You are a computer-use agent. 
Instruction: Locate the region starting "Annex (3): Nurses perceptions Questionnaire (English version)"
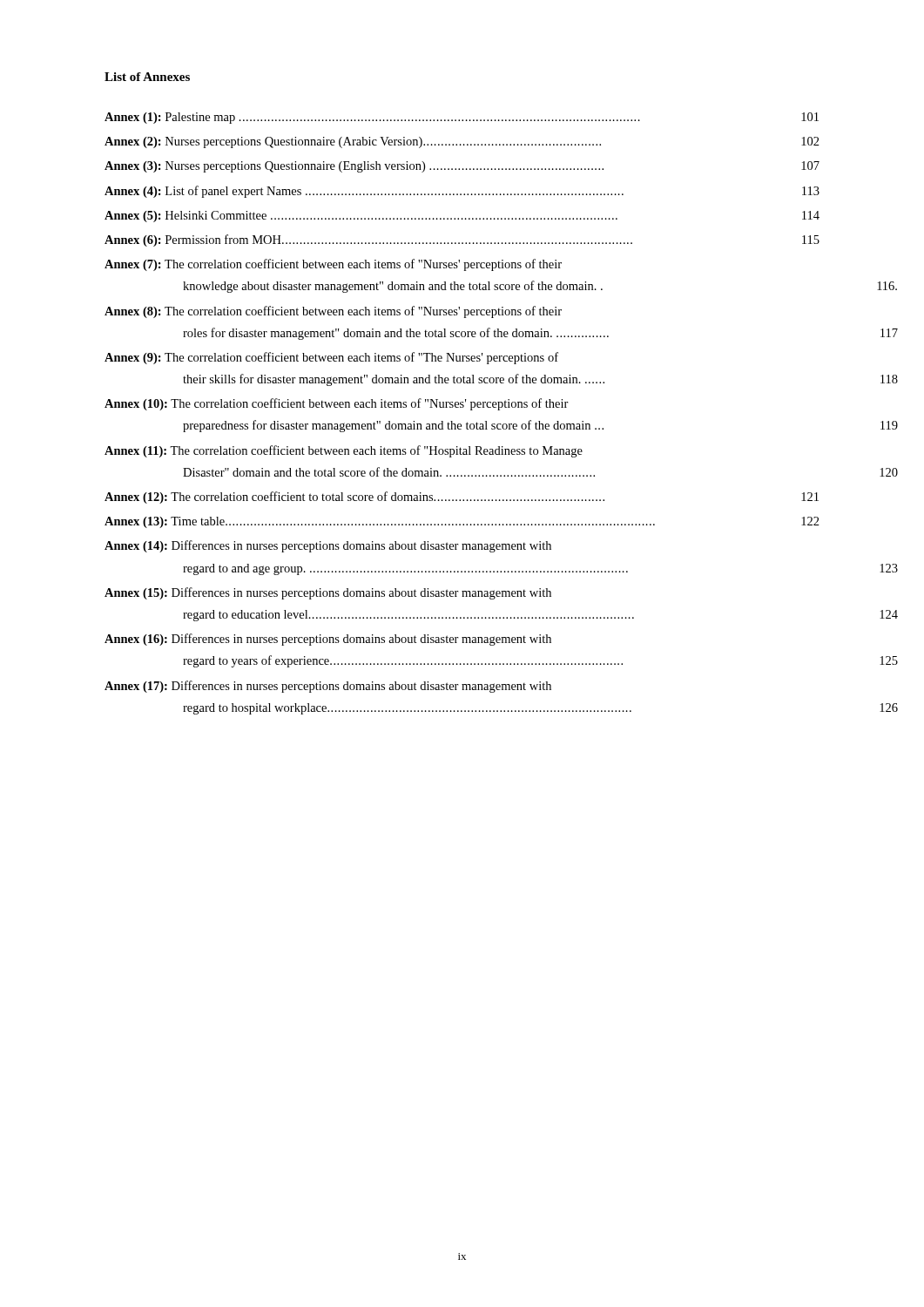[462, 166]
